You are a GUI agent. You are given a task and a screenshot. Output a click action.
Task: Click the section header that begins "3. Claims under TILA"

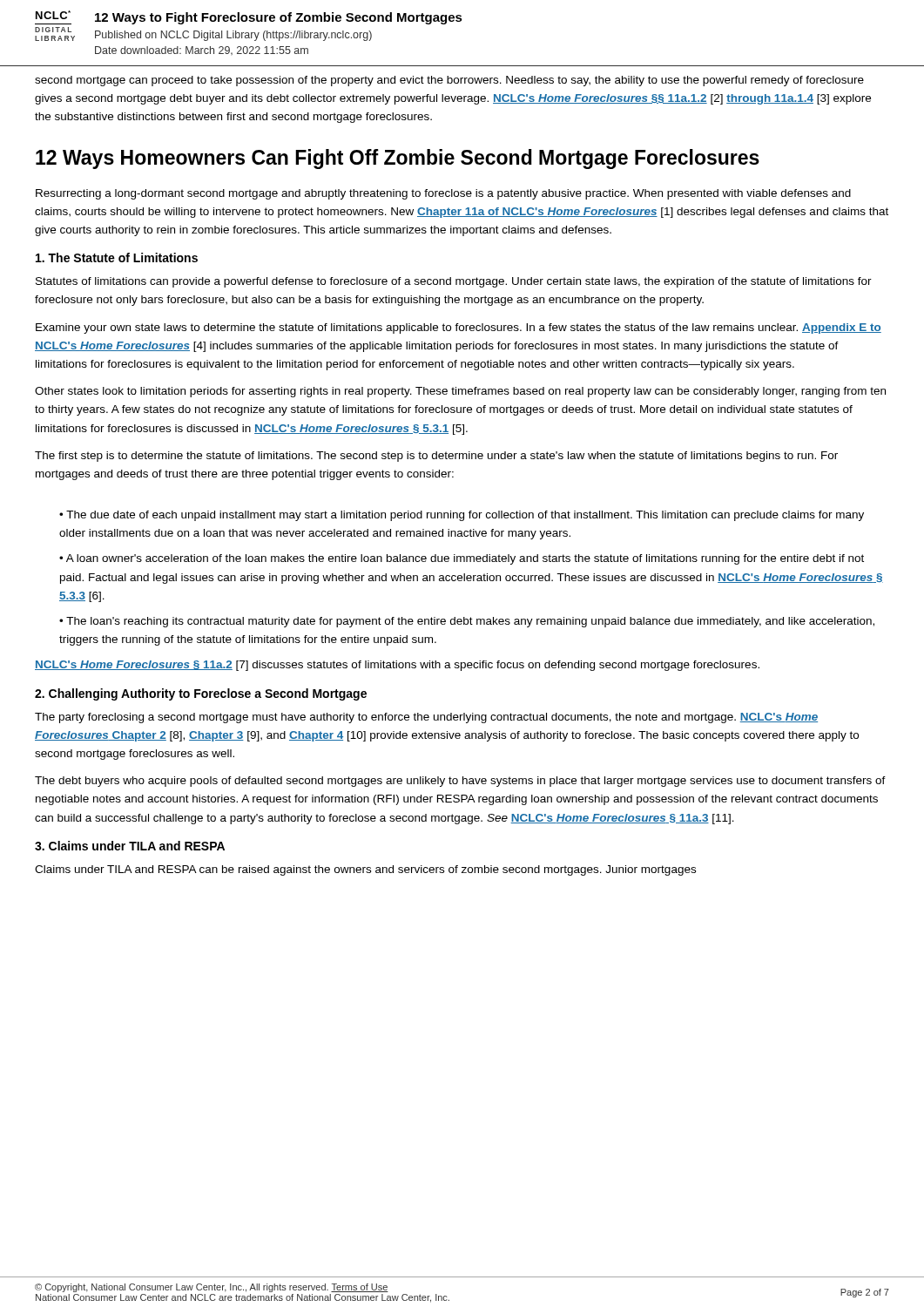coord(130,846)
